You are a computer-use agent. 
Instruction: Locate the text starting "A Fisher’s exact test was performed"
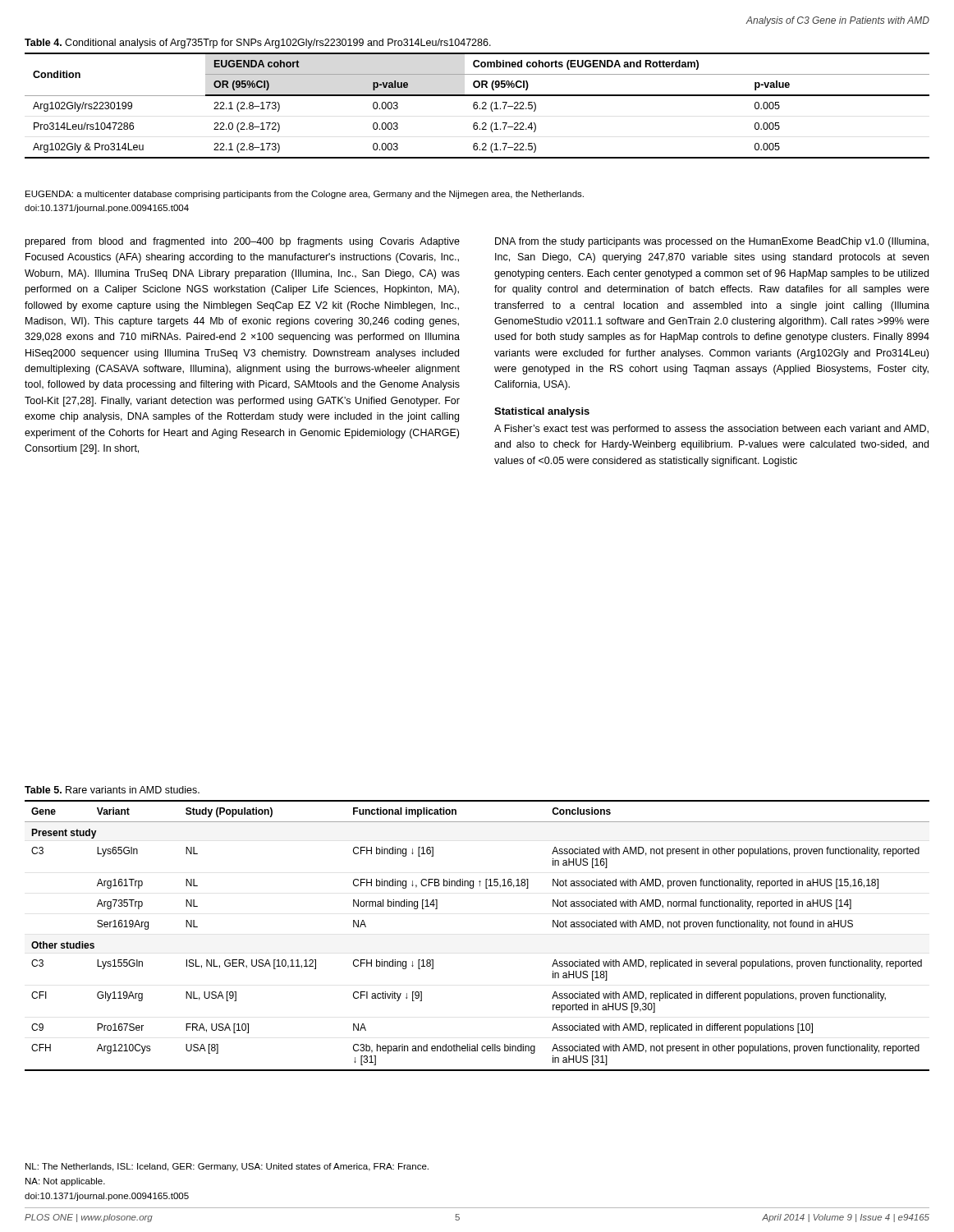712,444
